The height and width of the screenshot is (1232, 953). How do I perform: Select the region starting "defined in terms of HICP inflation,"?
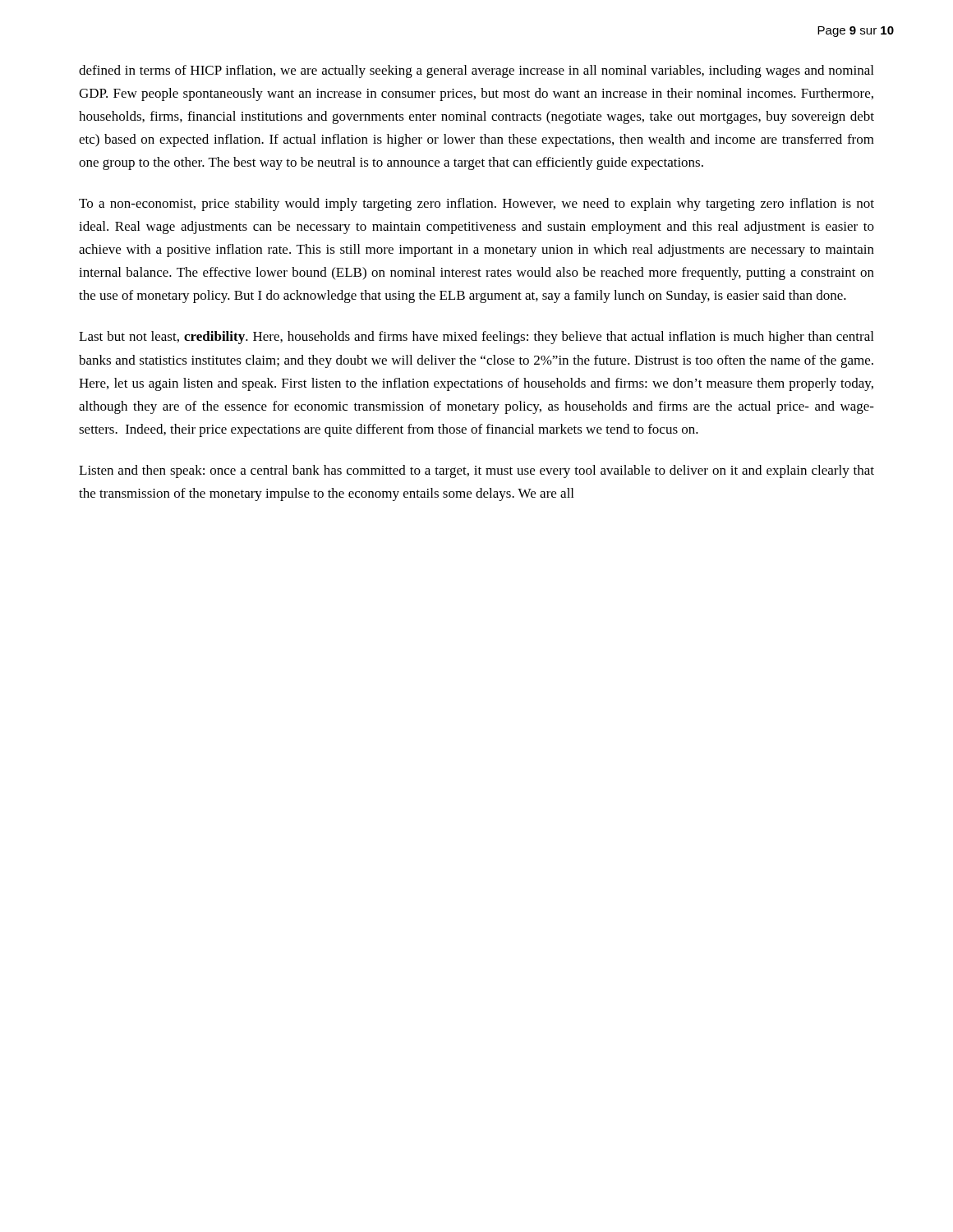(x=476, y=116)
